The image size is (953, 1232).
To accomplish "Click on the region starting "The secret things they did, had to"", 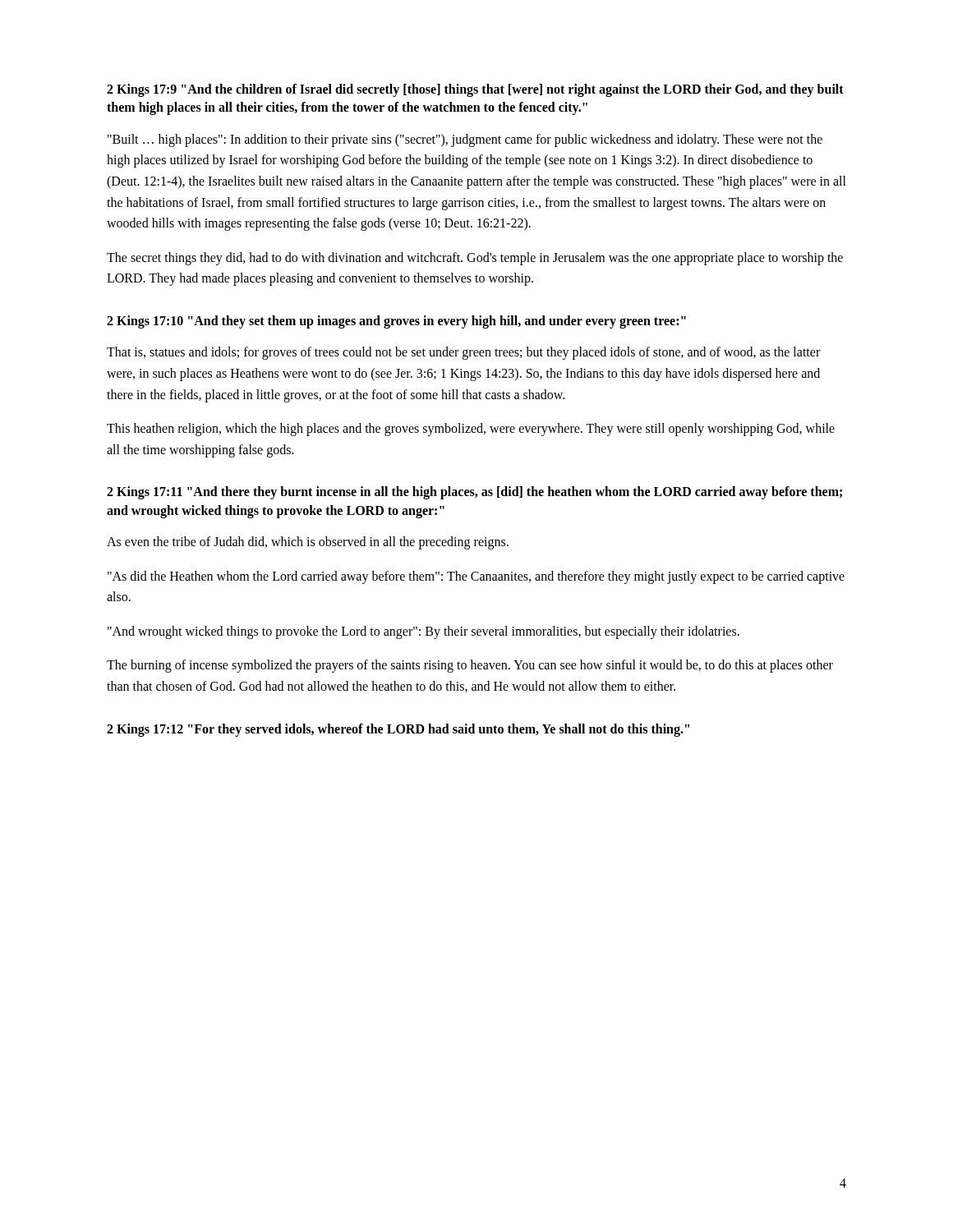I will [475, 268].
